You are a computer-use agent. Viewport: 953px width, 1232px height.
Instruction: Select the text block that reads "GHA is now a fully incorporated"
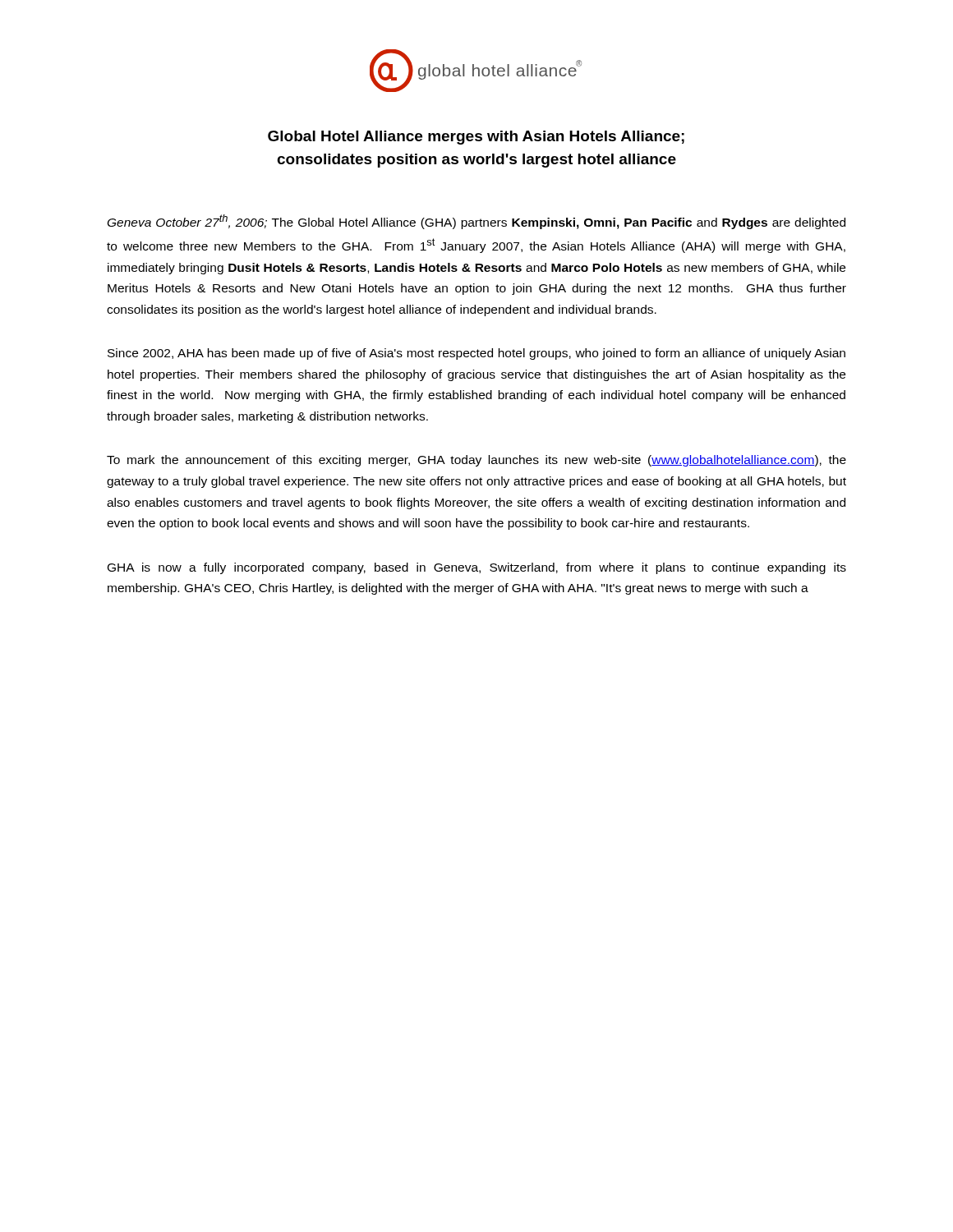pyautogui.click(x=476, y=577)
